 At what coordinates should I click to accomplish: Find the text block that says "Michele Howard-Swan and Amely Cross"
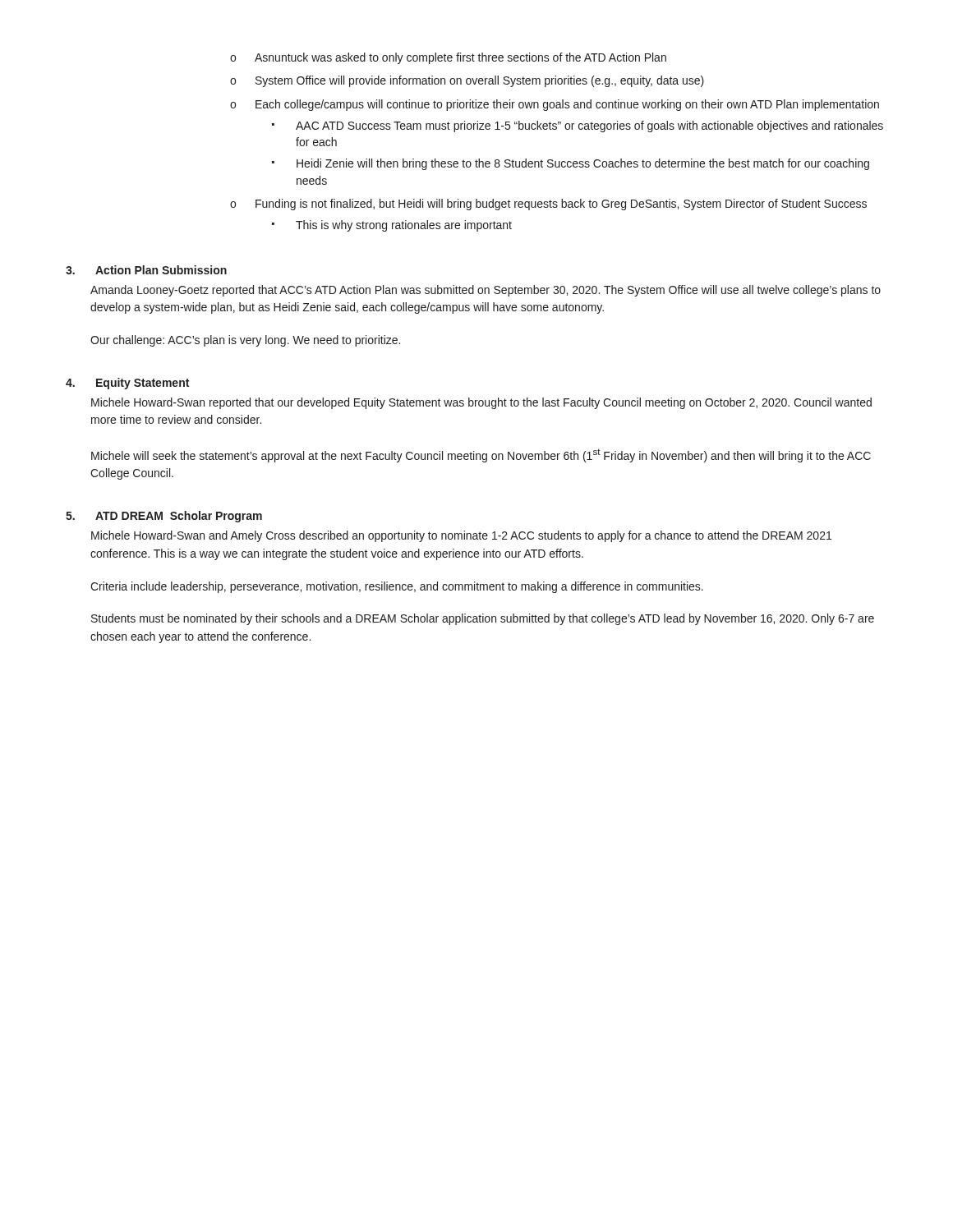[x=461, y=545]
